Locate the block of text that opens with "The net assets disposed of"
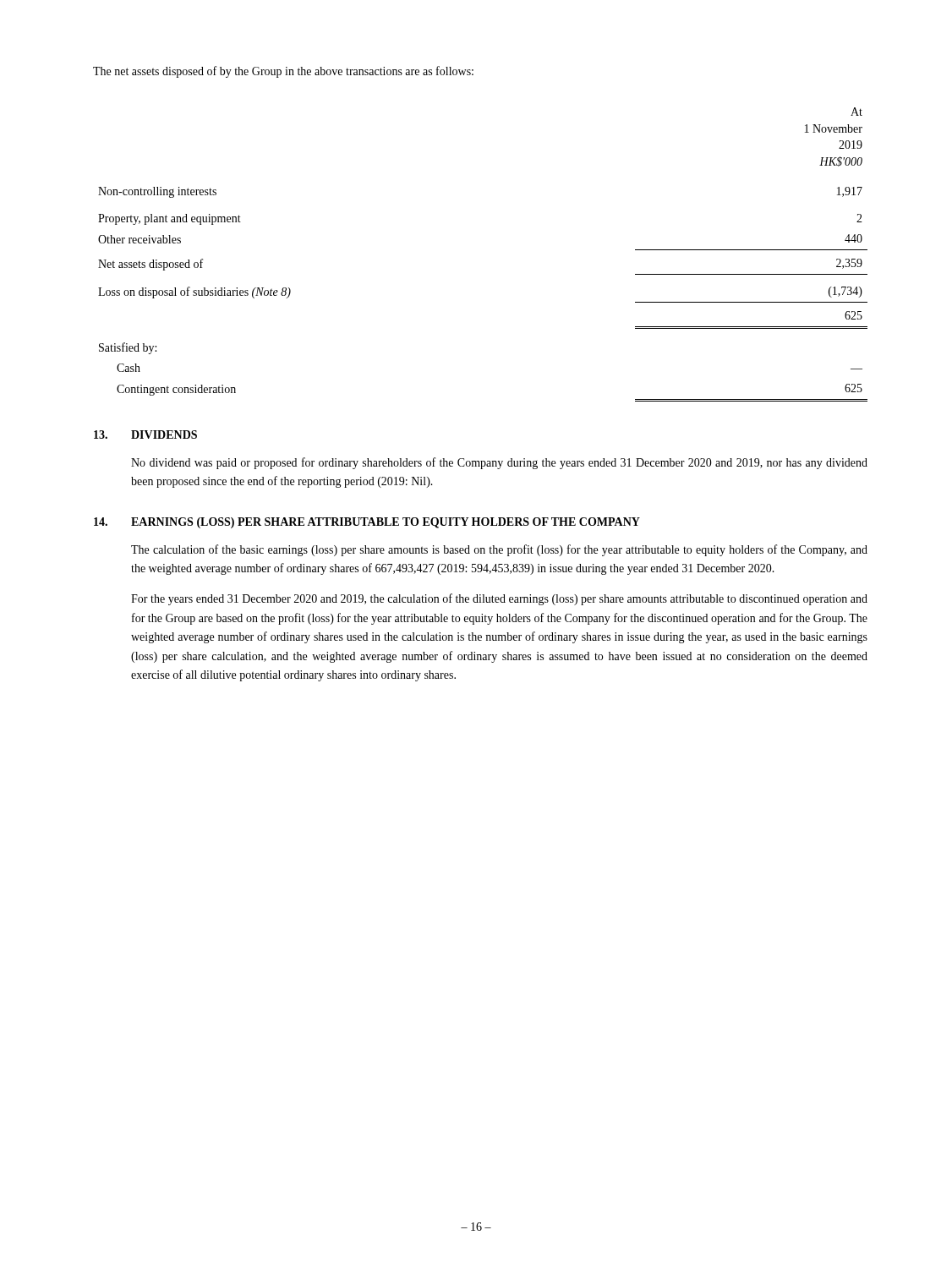The image size is (952, 1268). (480, 71)
